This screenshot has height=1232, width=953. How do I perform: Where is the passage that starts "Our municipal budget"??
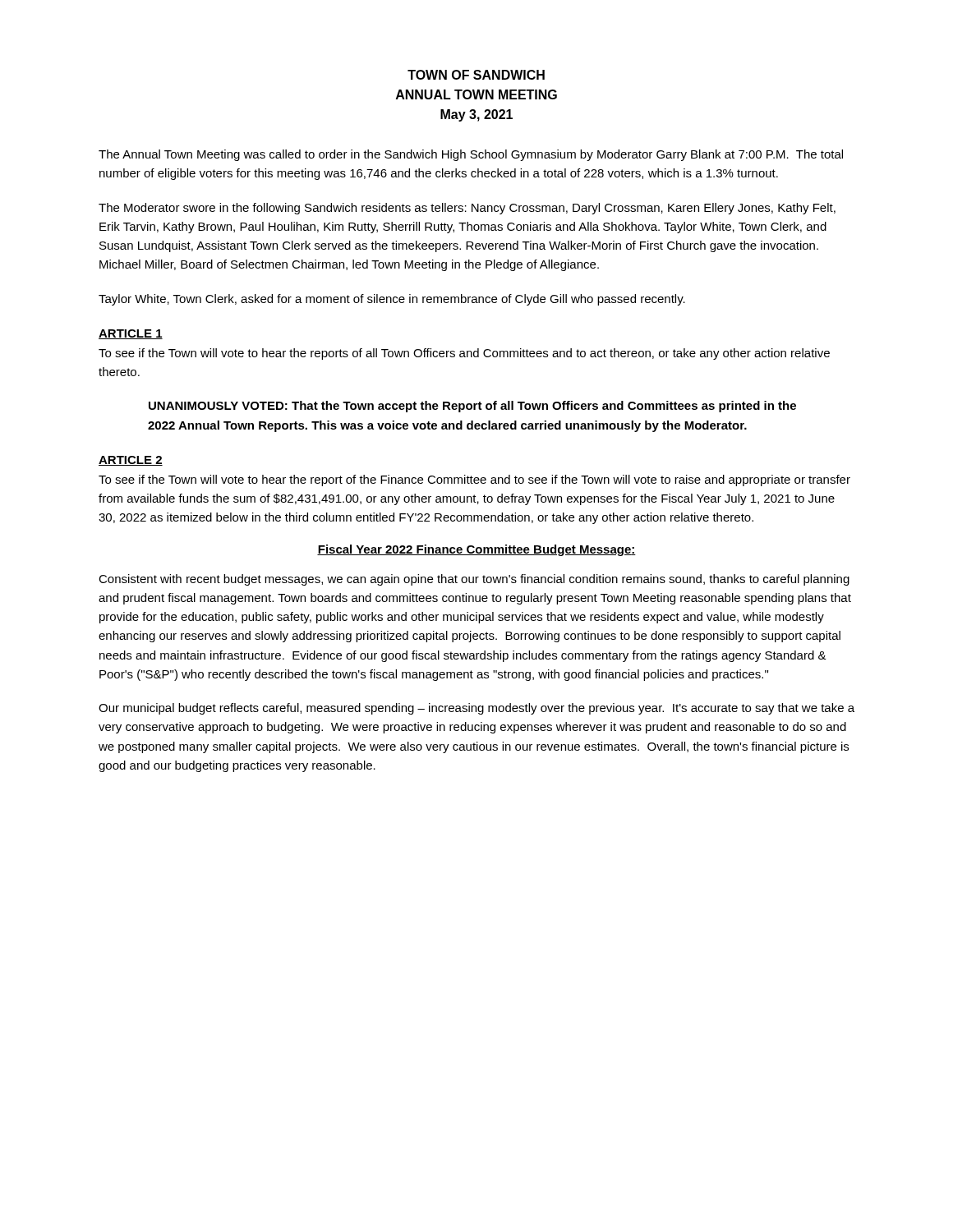476,736
